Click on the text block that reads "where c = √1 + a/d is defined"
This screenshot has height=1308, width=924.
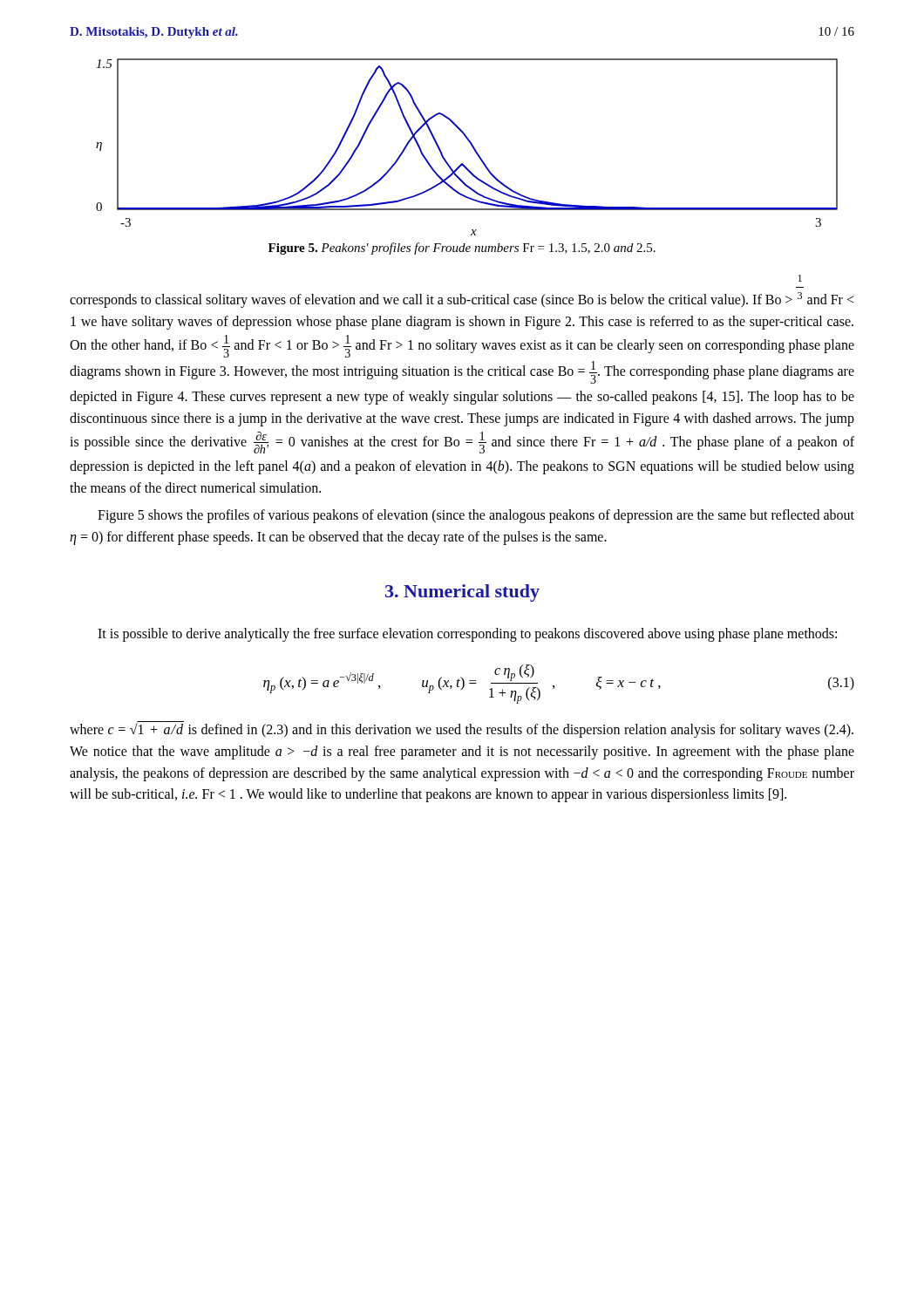462,763
